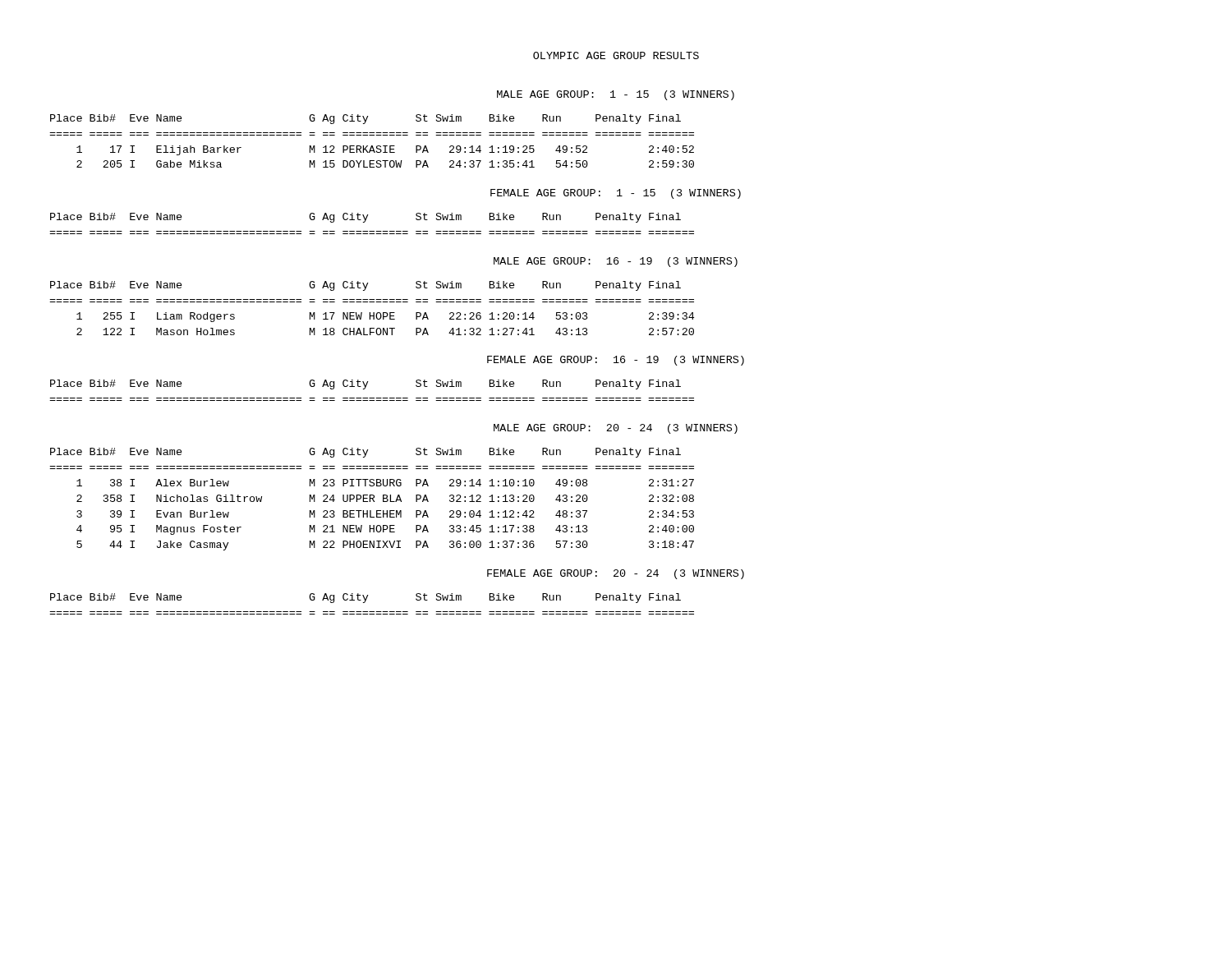
Task: Find the text starting "OLYMPIC AGE GROUP RESULTS"
Action: 616,57
